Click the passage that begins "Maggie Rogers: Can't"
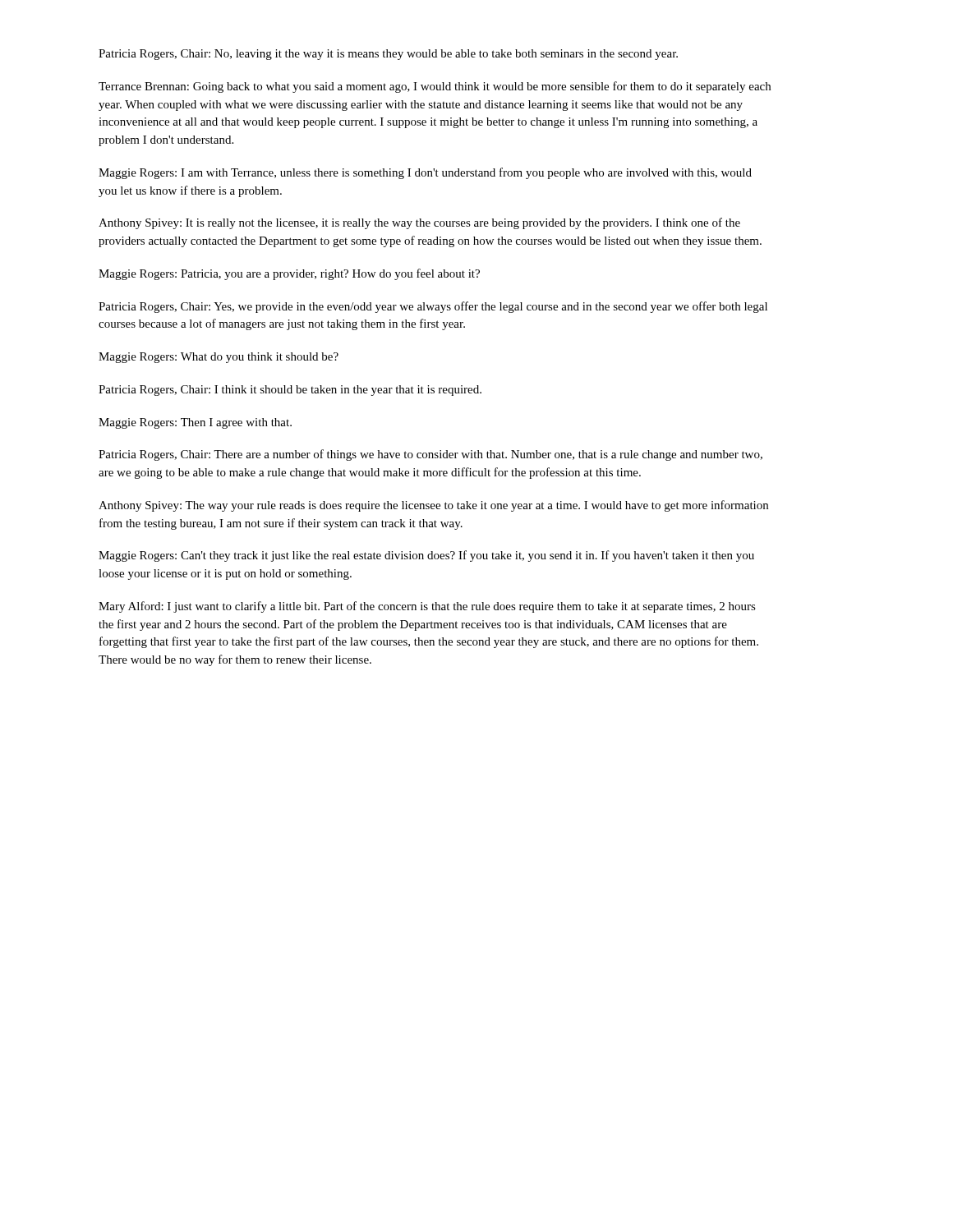This screenshot has height=1232, width=953. [426, 564]
